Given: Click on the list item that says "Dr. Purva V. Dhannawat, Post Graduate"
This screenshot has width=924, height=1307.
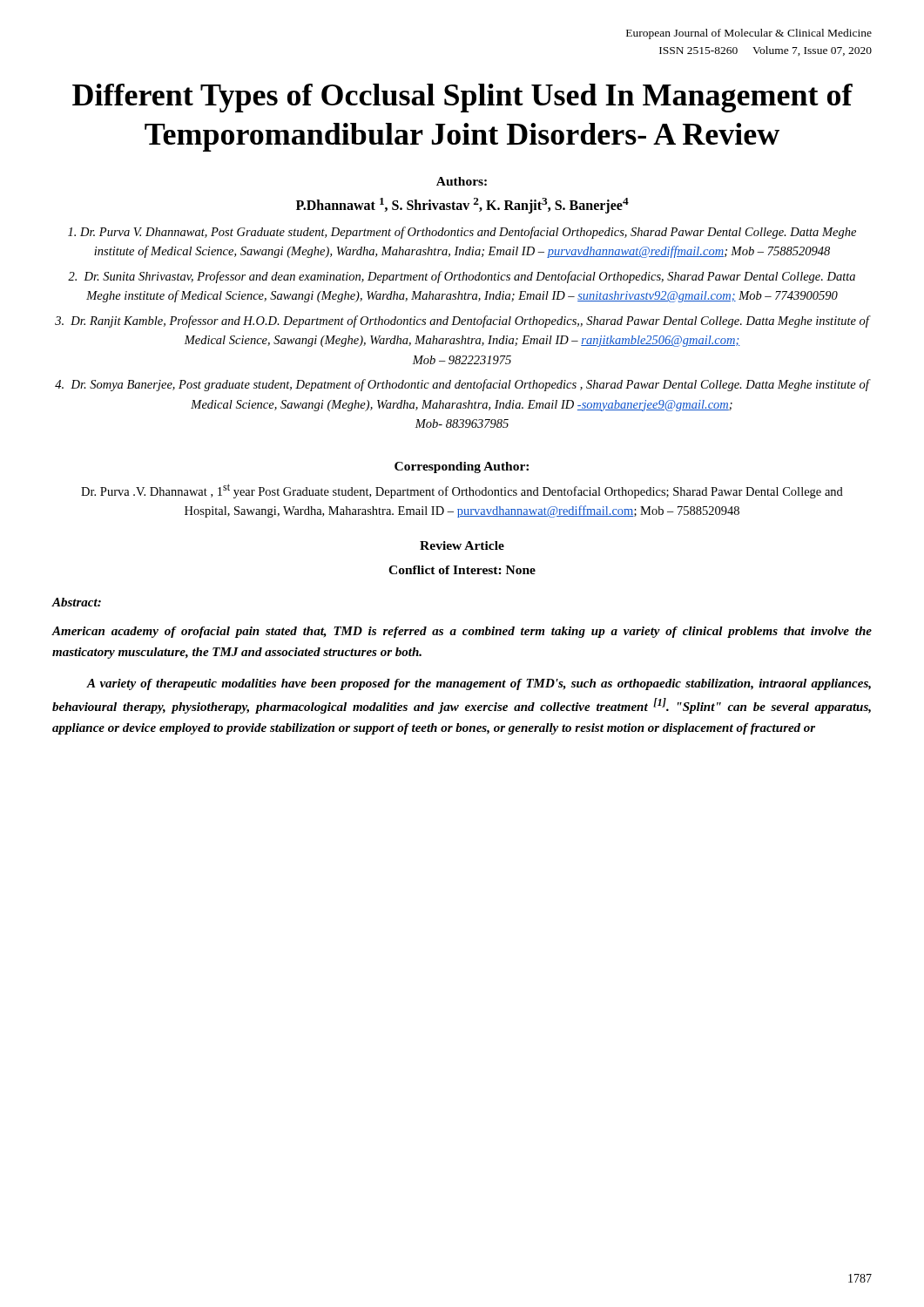Looking at the screenshot, I should (462, 241).
